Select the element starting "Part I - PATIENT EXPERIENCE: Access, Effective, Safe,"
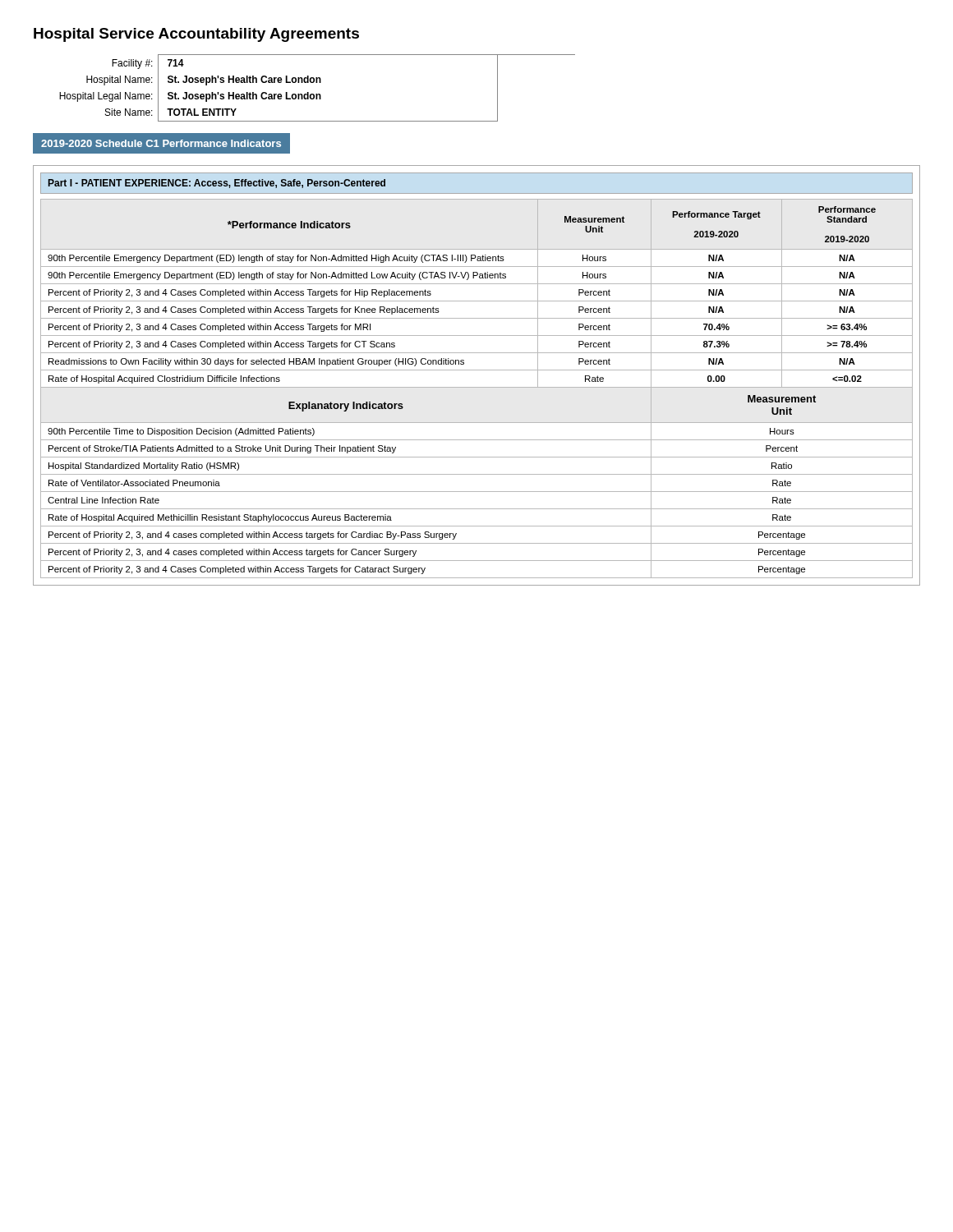The image size is (953, 1232). (x=217, y=183)
